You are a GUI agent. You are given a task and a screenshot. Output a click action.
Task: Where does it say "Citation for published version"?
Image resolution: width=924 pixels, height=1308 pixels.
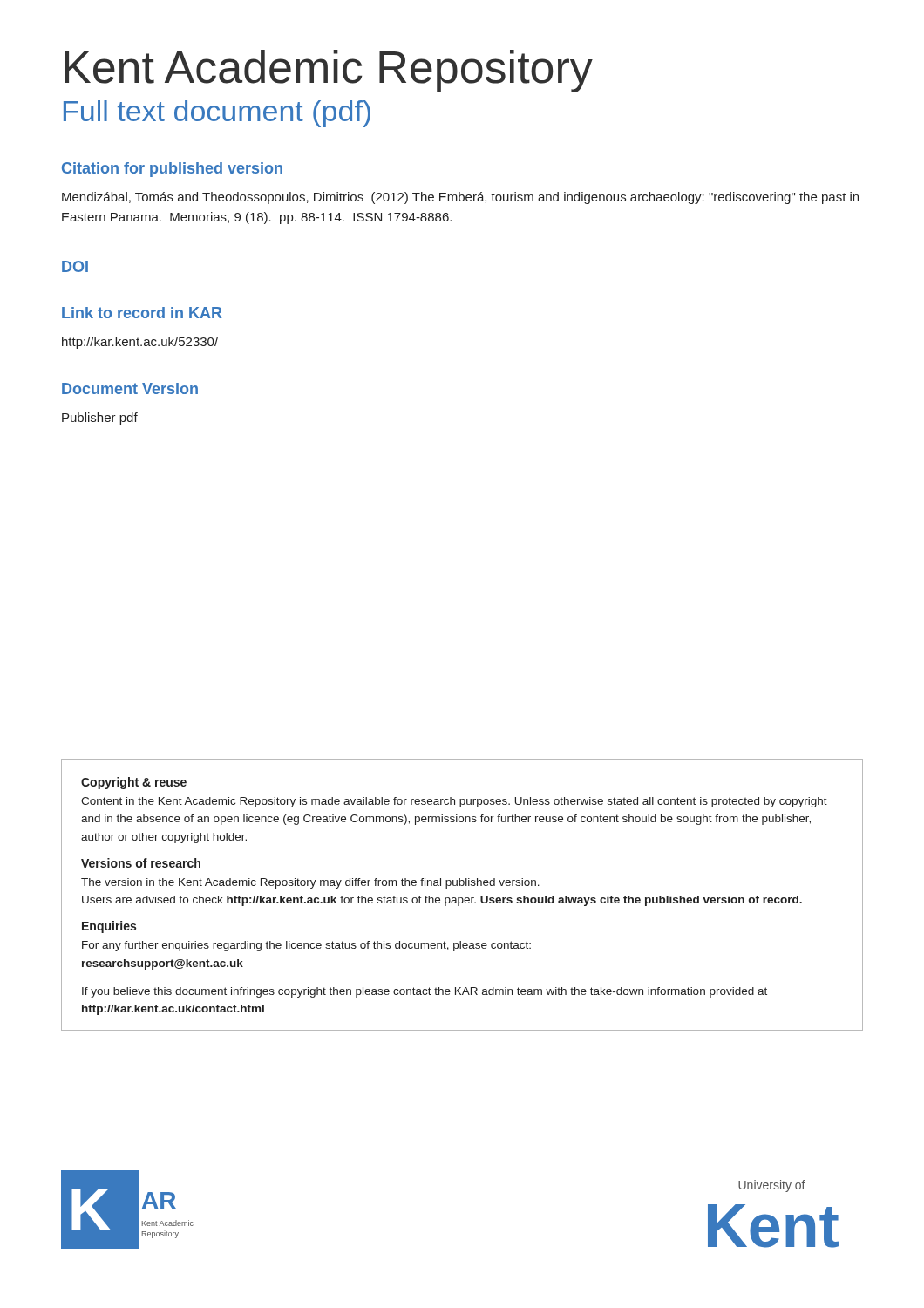pos(172,168)
